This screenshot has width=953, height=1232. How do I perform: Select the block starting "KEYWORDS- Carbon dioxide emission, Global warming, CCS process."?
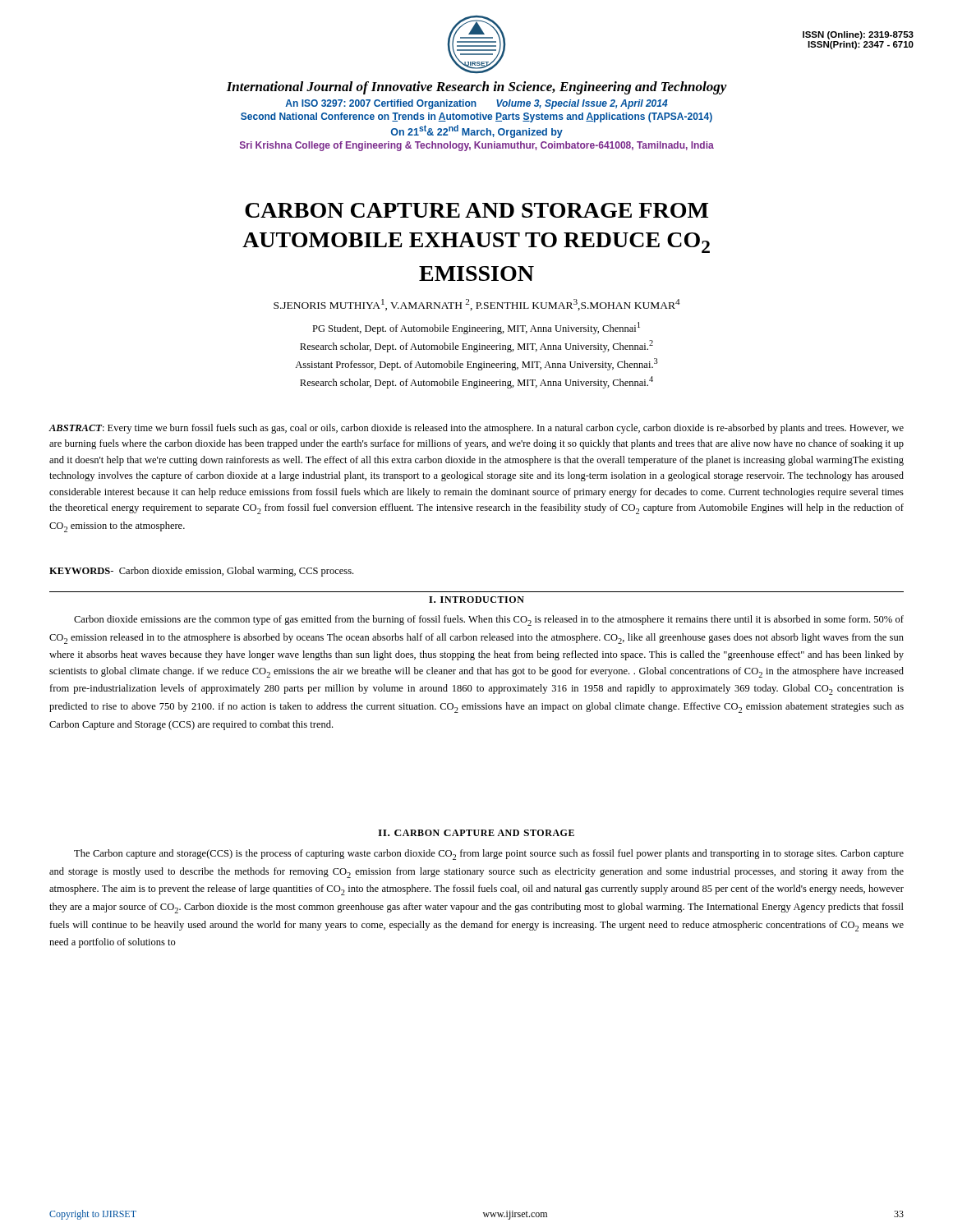tap(201, 572)
